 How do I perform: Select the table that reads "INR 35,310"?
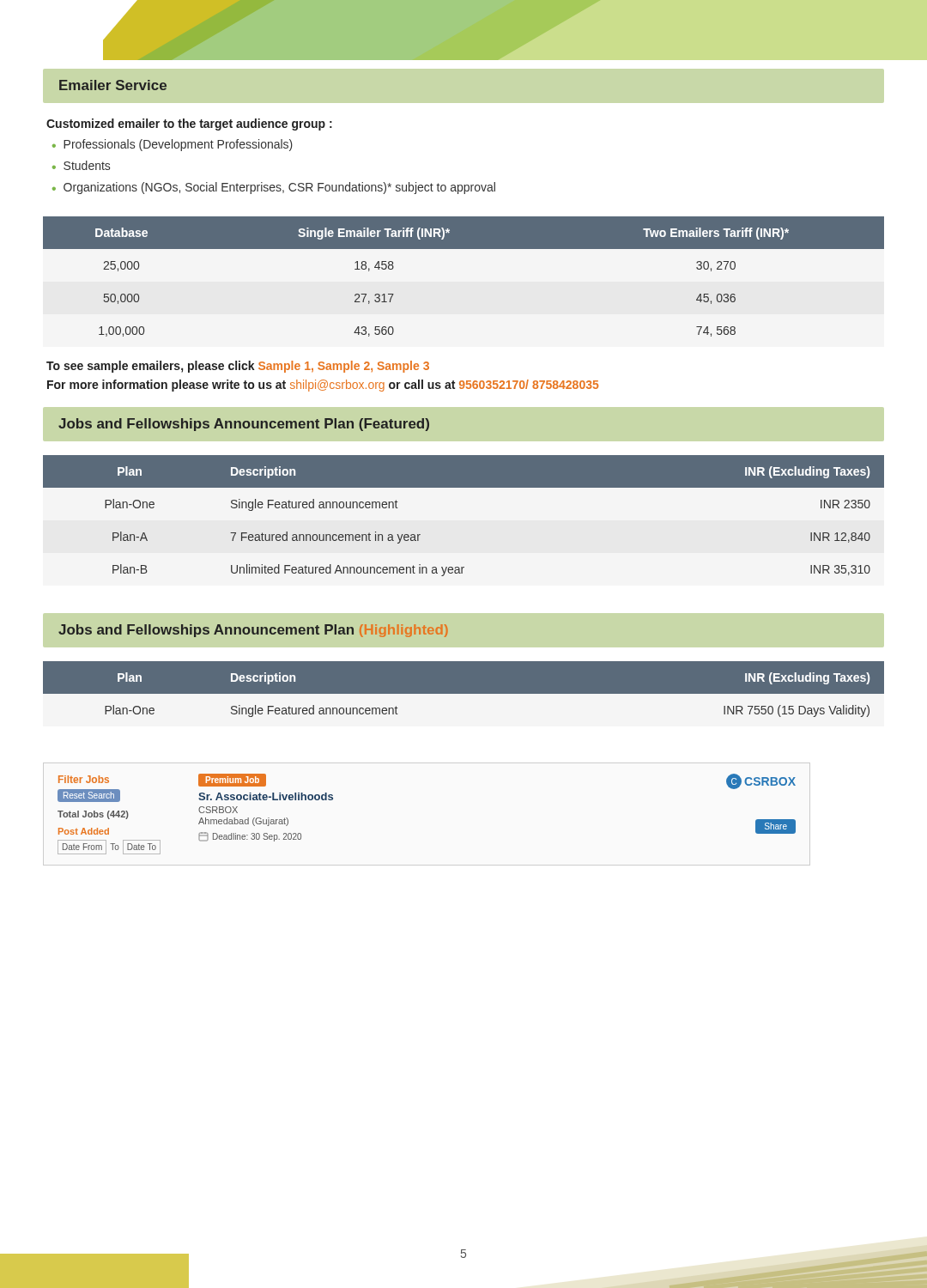pos(464,521)
